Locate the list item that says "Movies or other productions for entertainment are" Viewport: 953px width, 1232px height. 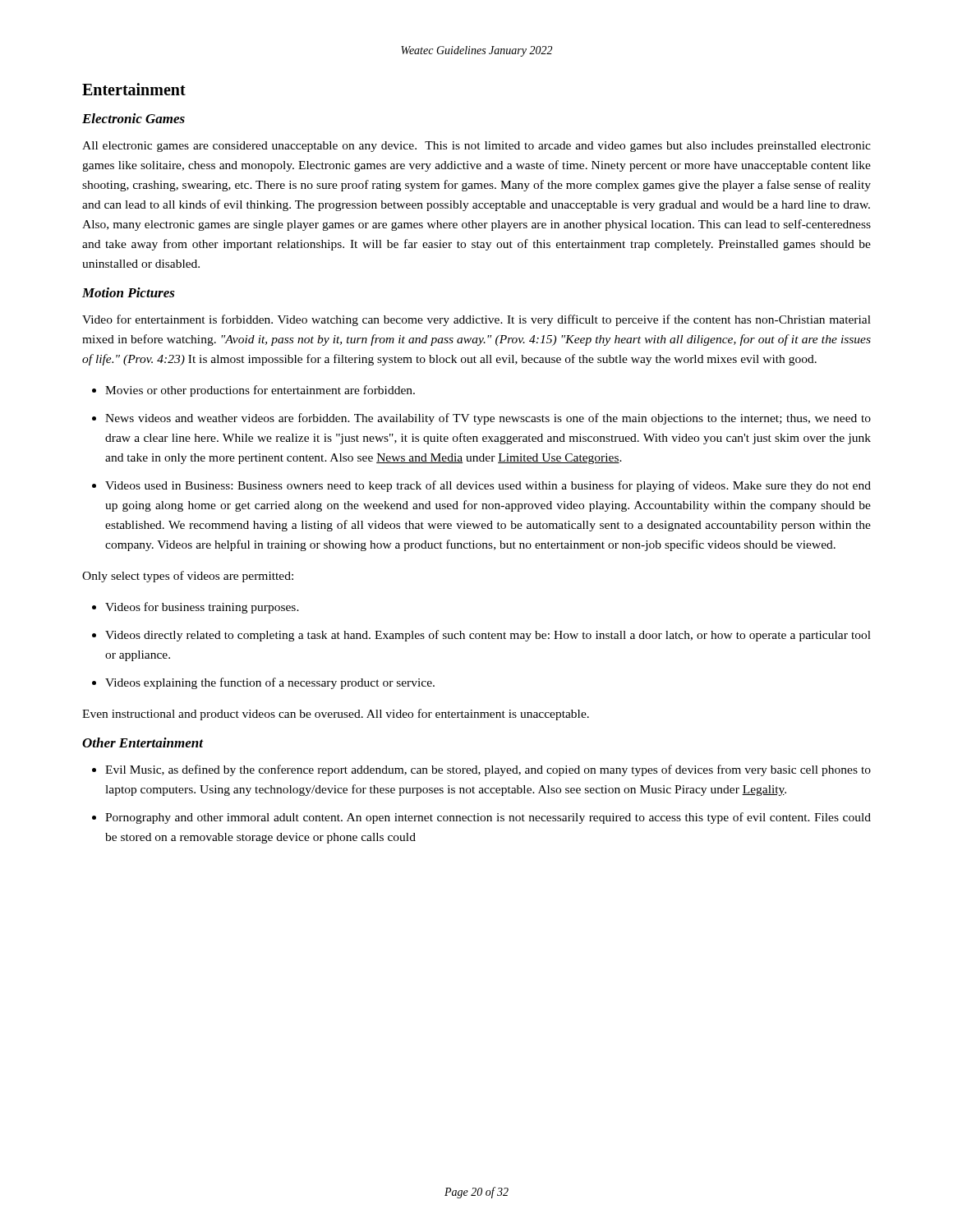pyautogui.click(x=260, y=390)
